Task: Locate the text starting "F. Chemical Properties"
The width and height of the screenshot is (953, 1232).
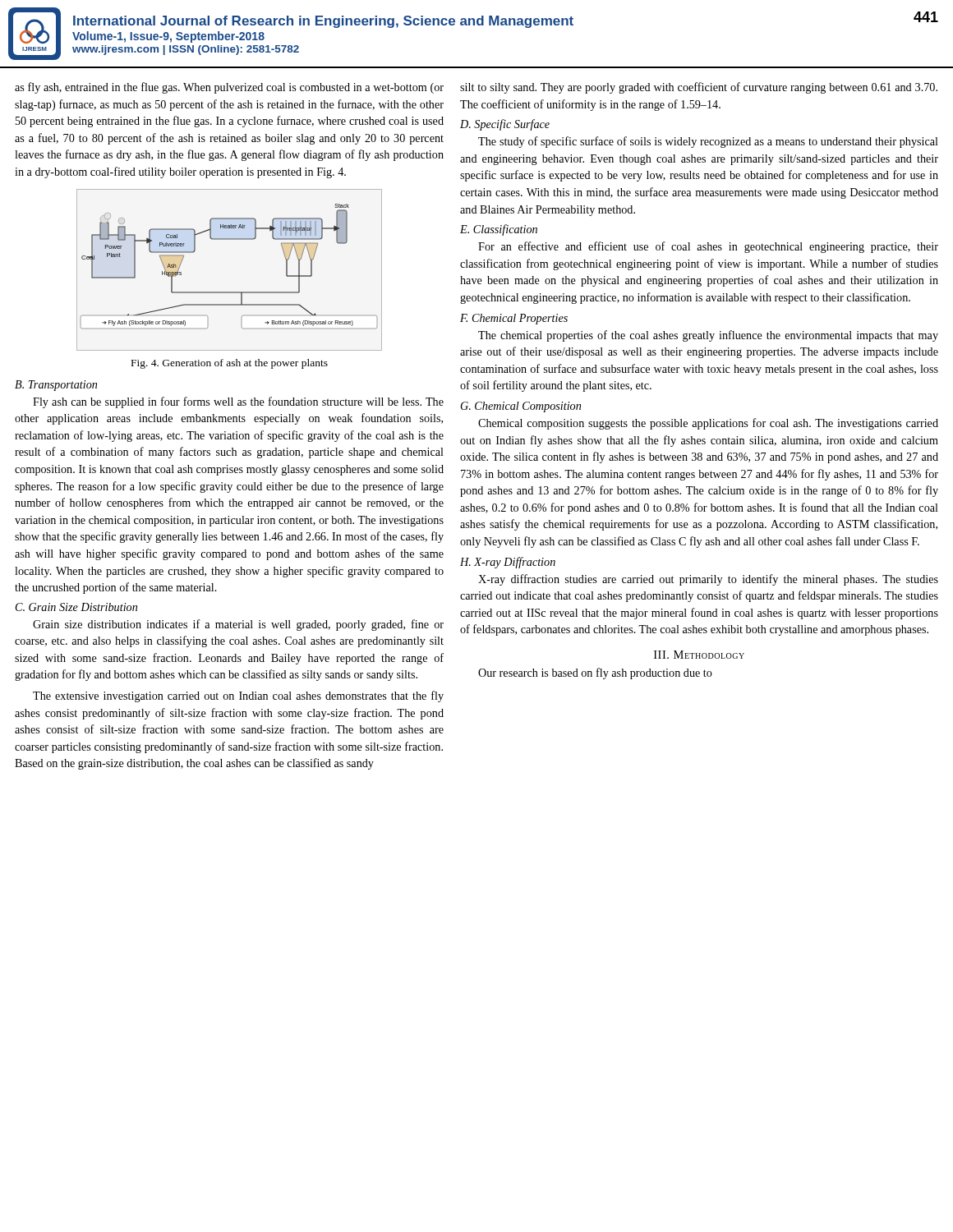Action: coord(514,317)
